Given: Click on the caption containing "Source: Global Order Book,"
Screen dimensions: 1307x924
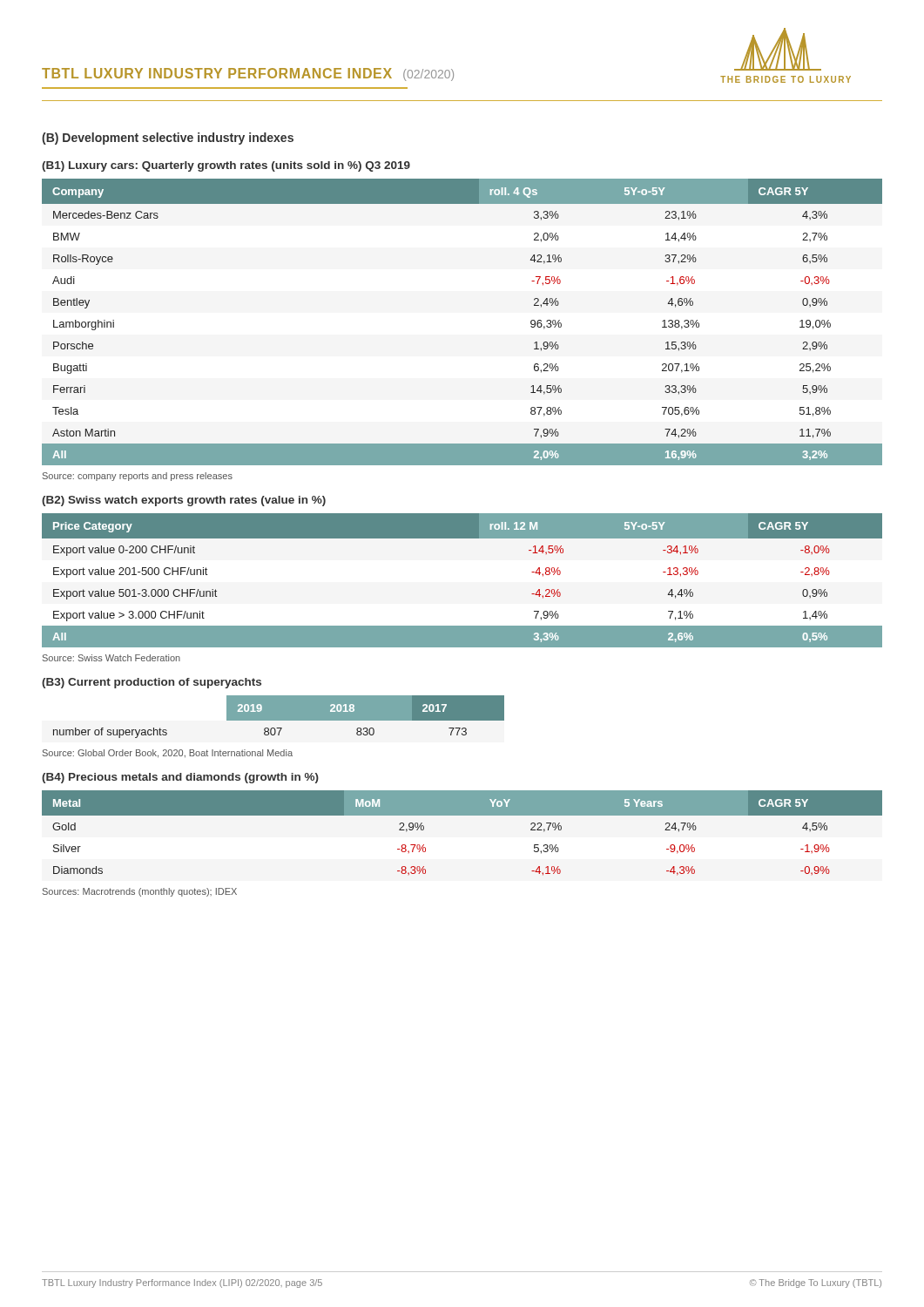Looking at the screenshot, I should pyautogui.click(x=167, y=753).
